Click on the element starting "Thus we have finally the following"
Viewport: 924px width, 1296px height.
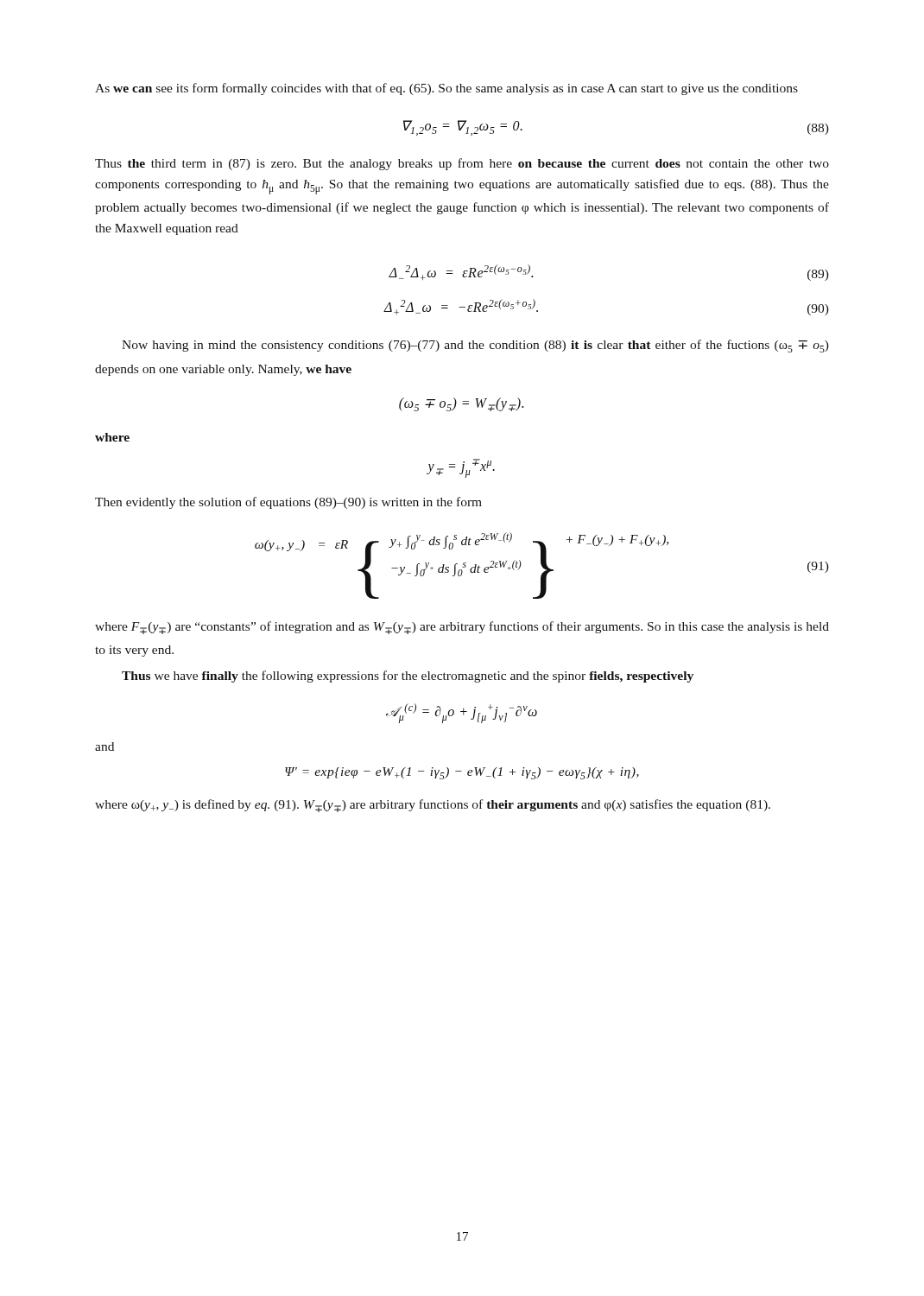point(408,676)
